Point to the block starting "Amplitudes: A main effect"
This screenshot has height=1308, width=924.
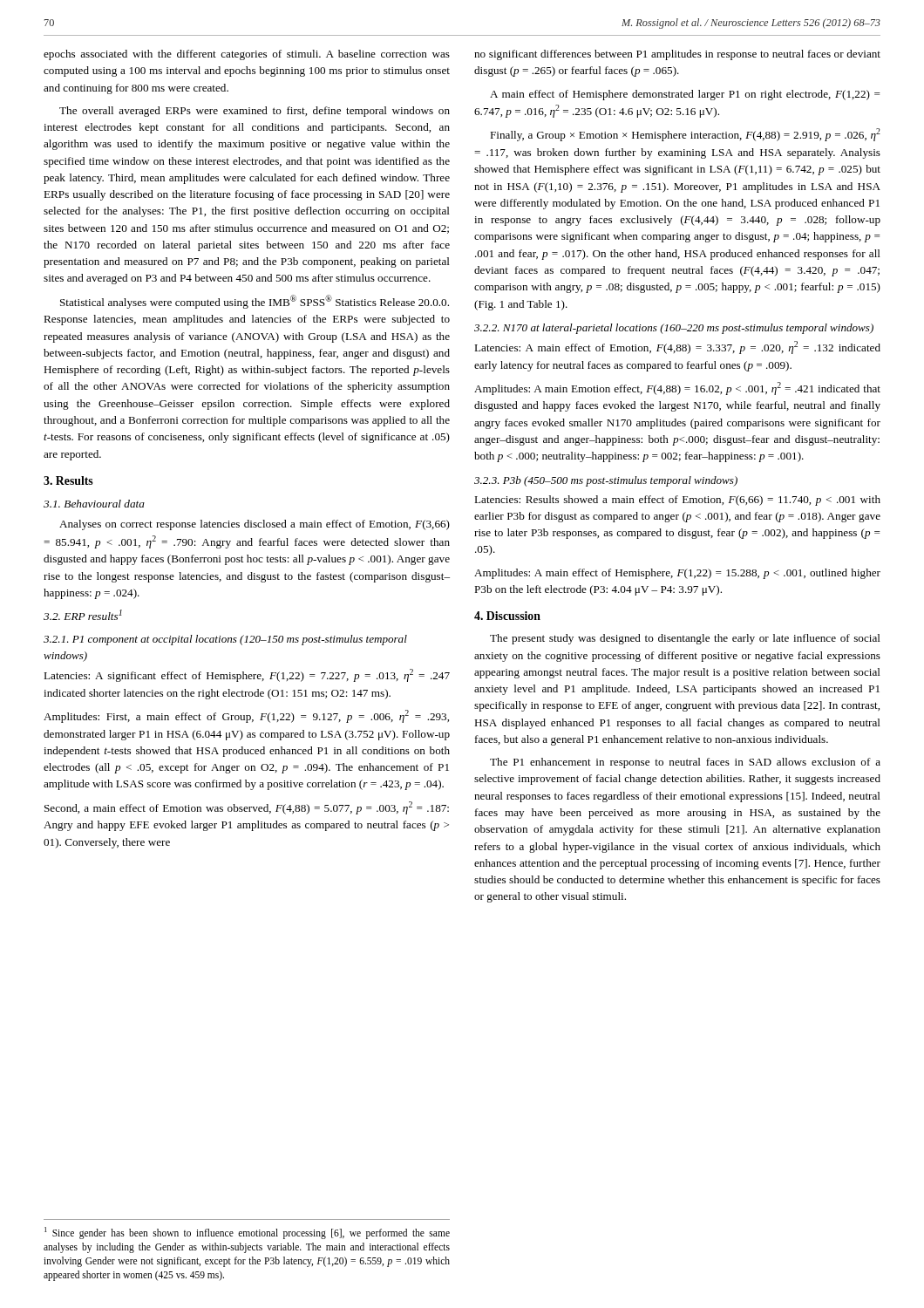(677, 581)
